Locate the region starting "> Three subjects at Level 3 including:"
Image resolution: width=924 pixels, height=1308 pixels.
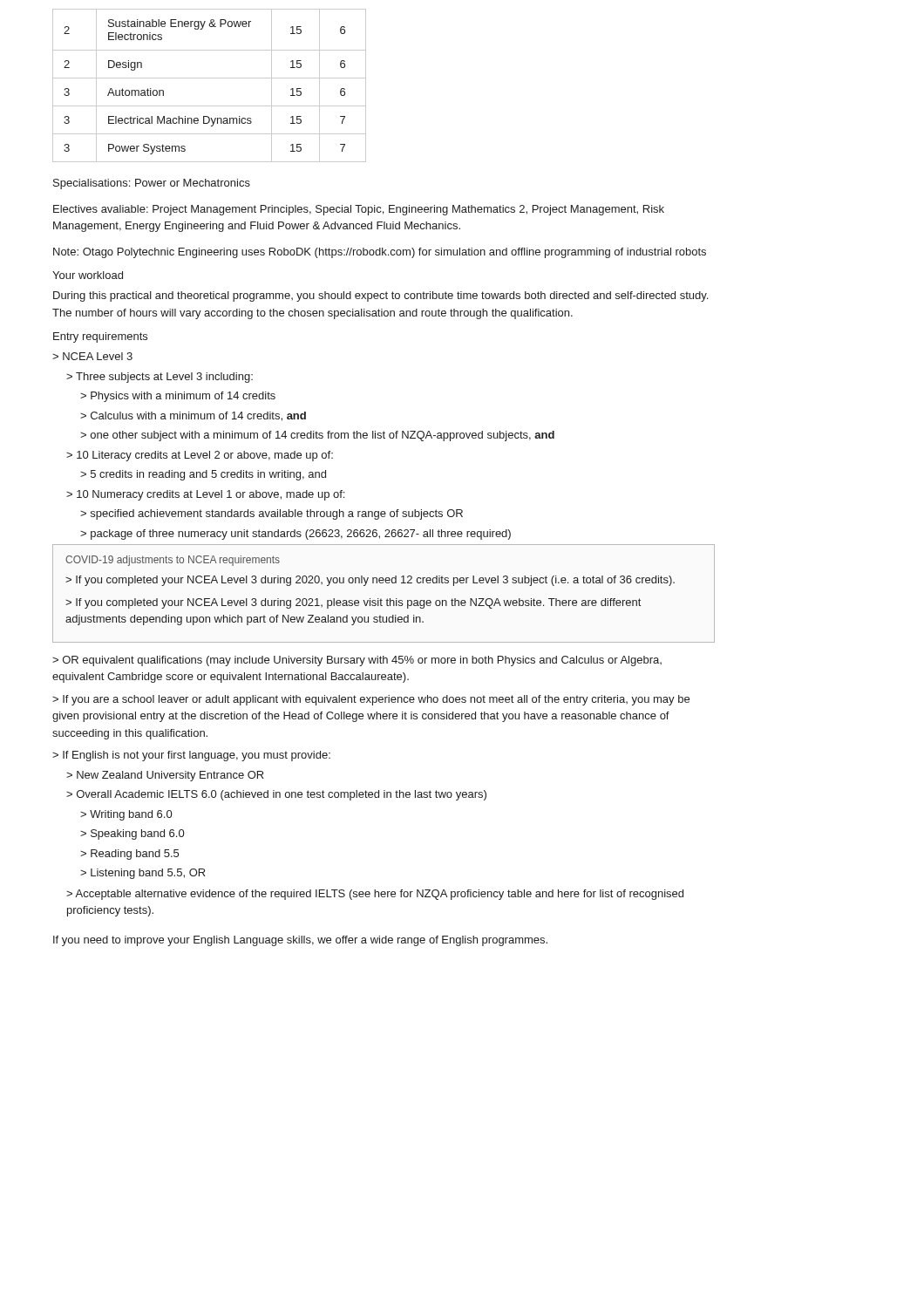[x=160, y=376]
